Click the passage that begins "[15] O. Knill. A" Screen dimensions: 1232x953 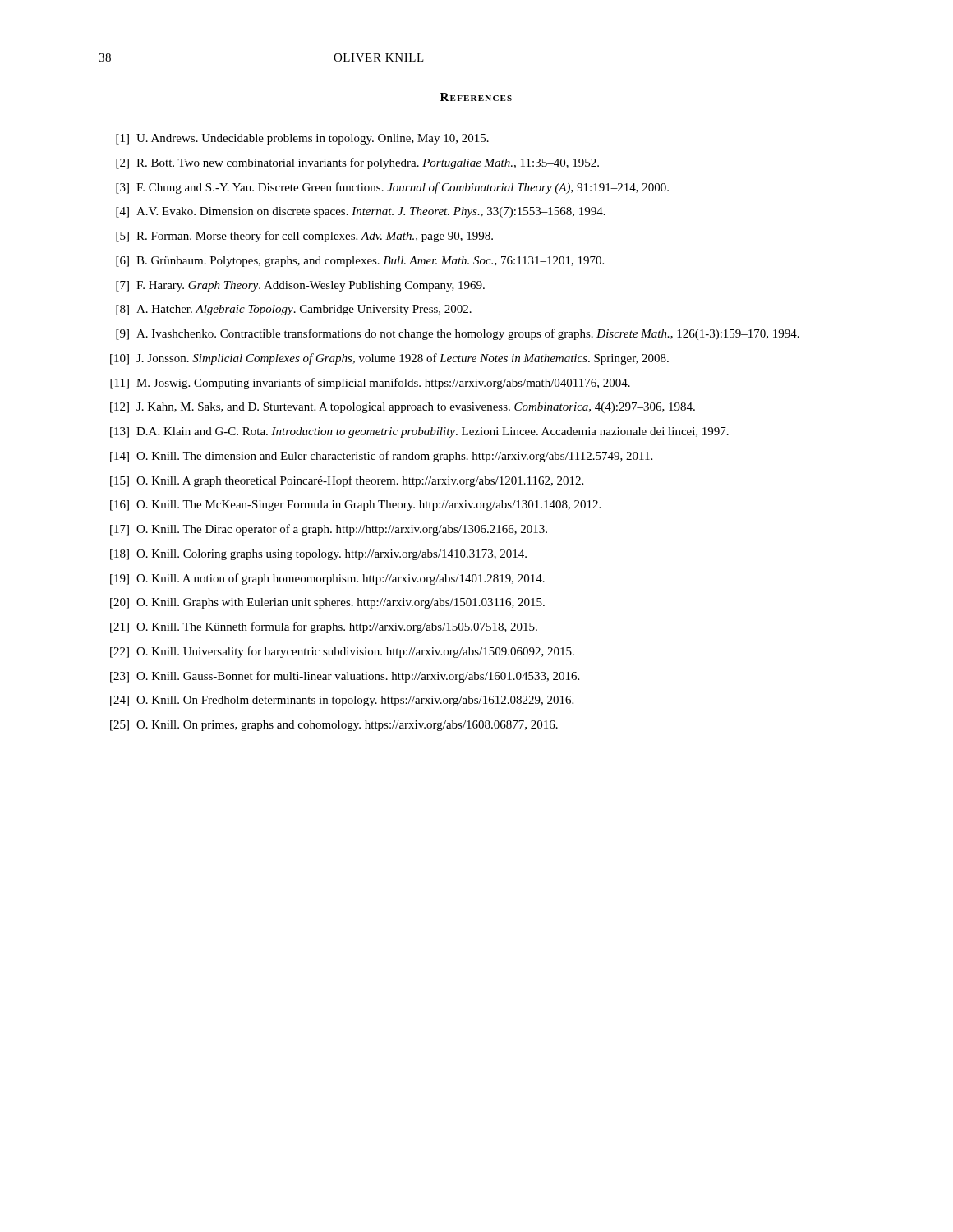[460, 481]
